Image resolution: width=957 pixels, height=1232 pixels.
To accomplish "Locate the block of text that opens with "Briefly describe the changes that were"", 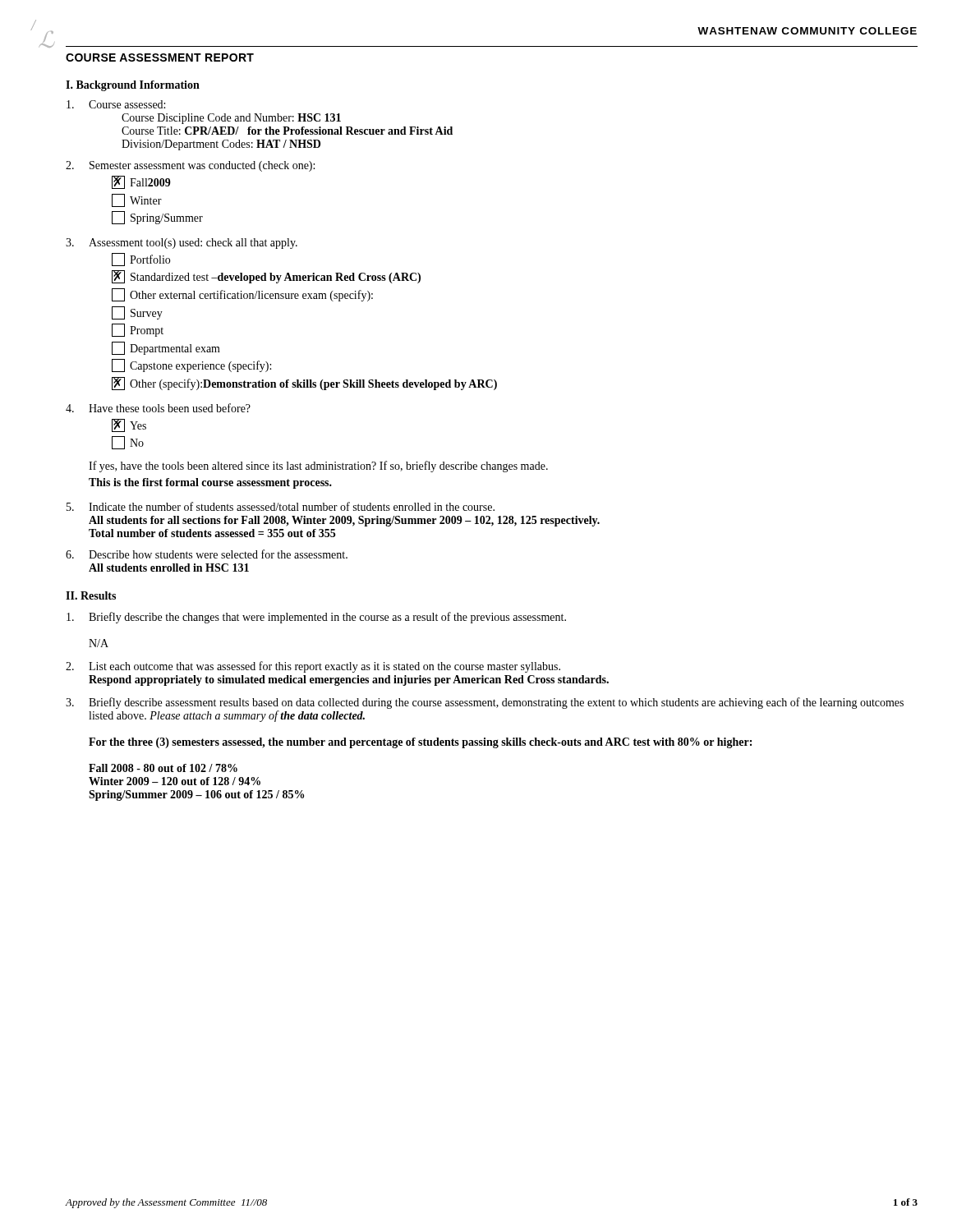I will (487, 631).
